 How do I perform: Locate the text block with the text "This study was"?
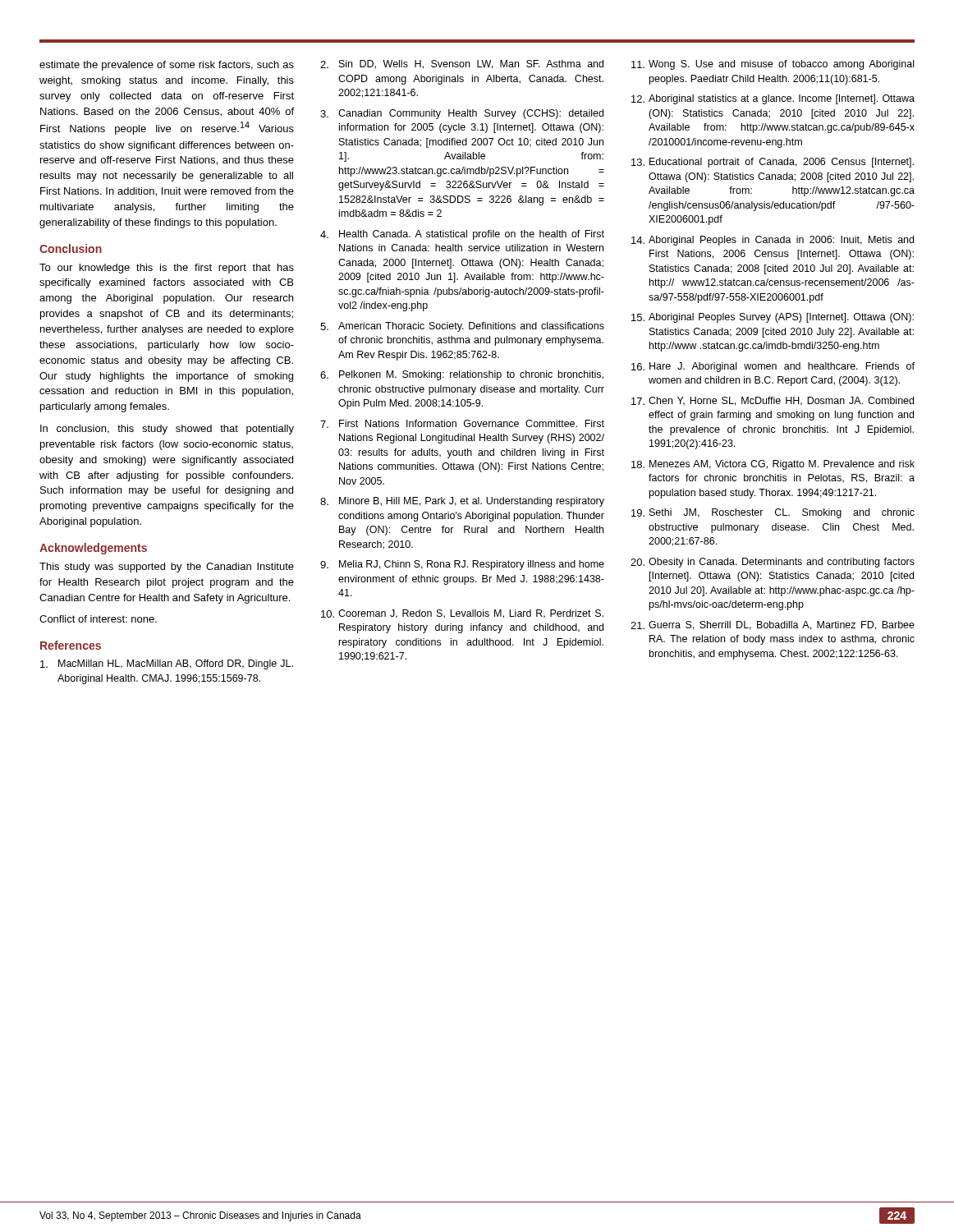coord(167,583)
